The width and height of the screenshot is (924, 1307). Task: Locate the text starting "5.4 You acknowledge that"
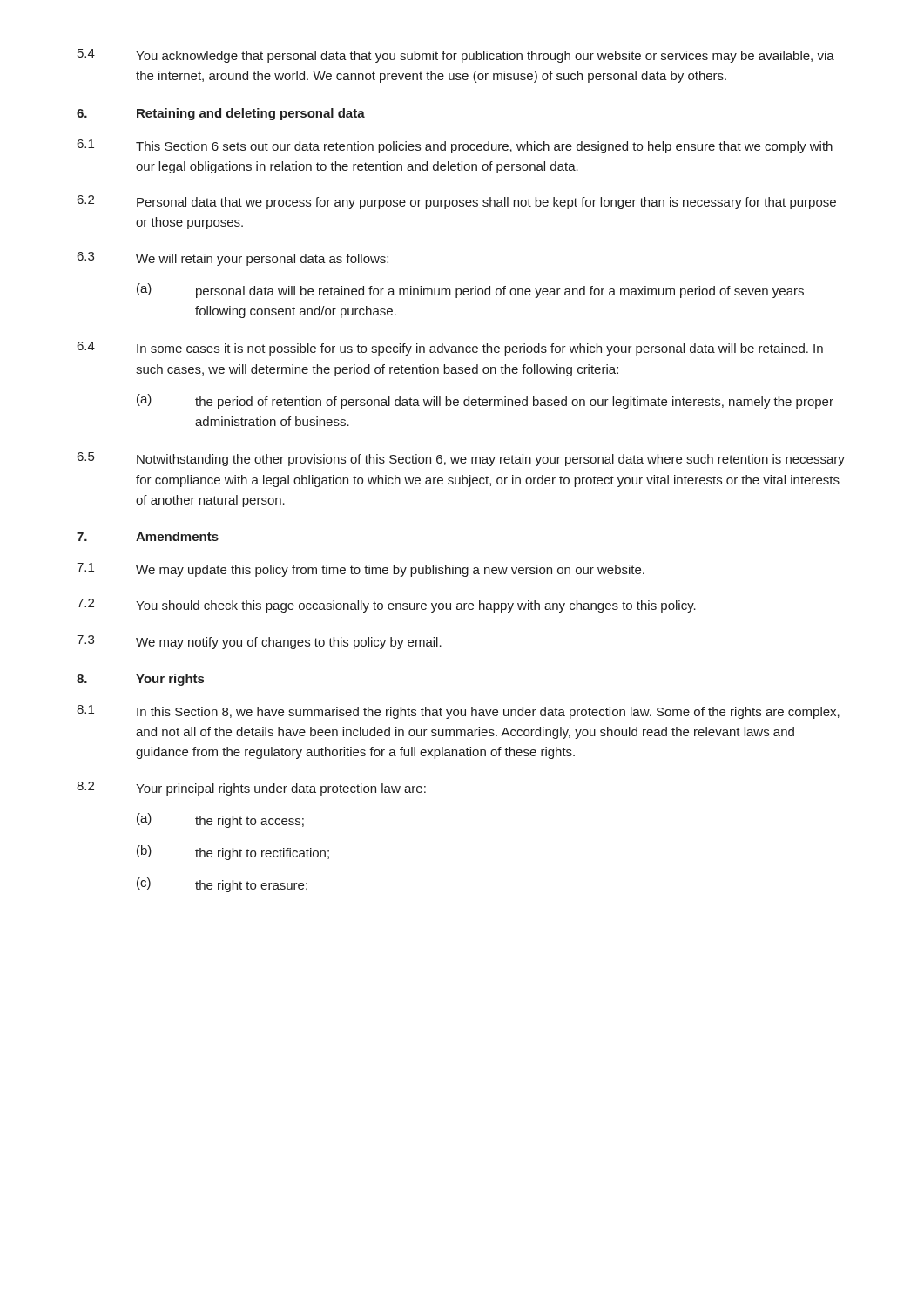(462, 66)
